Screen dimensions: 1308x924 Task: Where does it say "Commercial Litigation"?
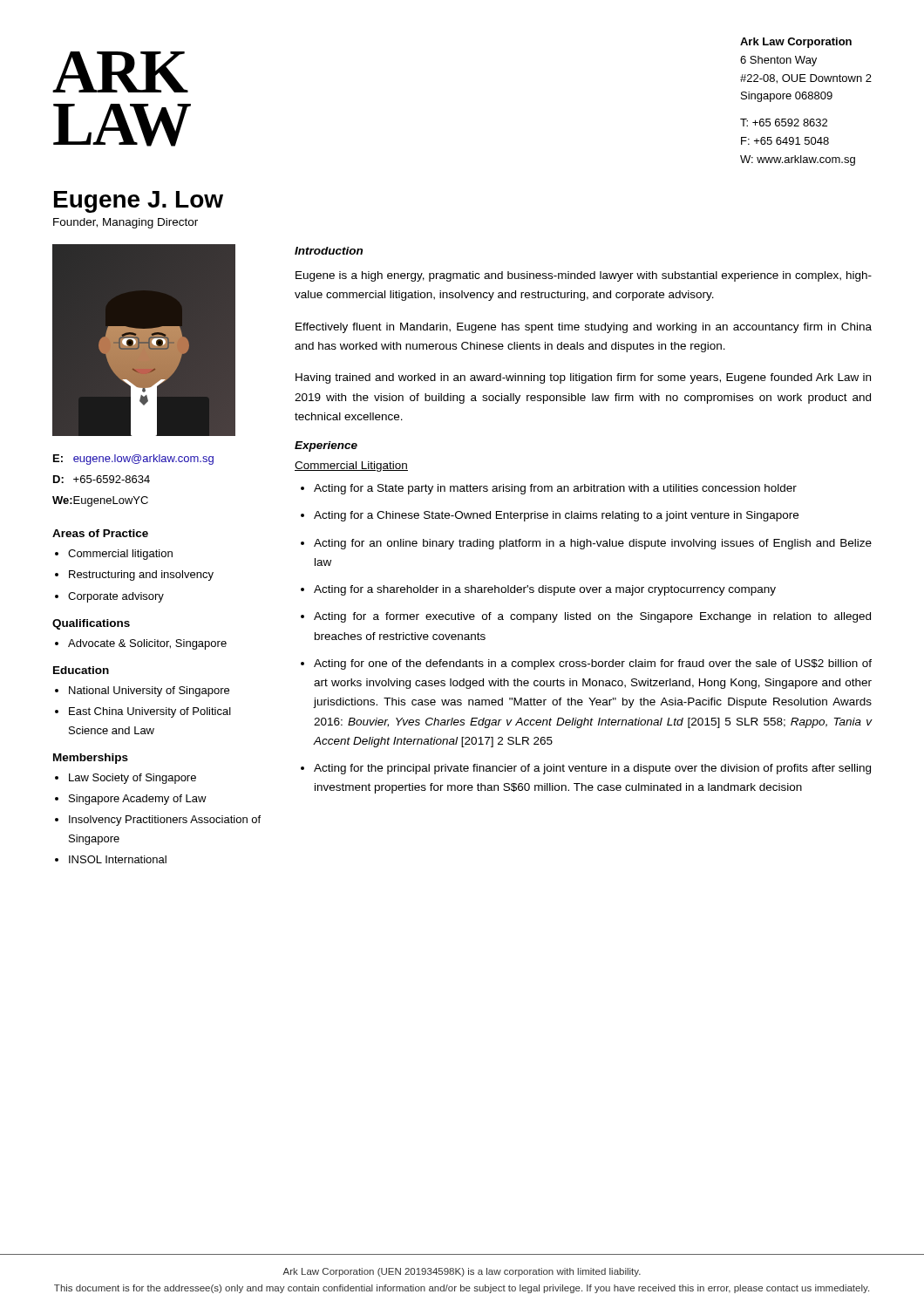pyautogui.click(x=351, y=465)
